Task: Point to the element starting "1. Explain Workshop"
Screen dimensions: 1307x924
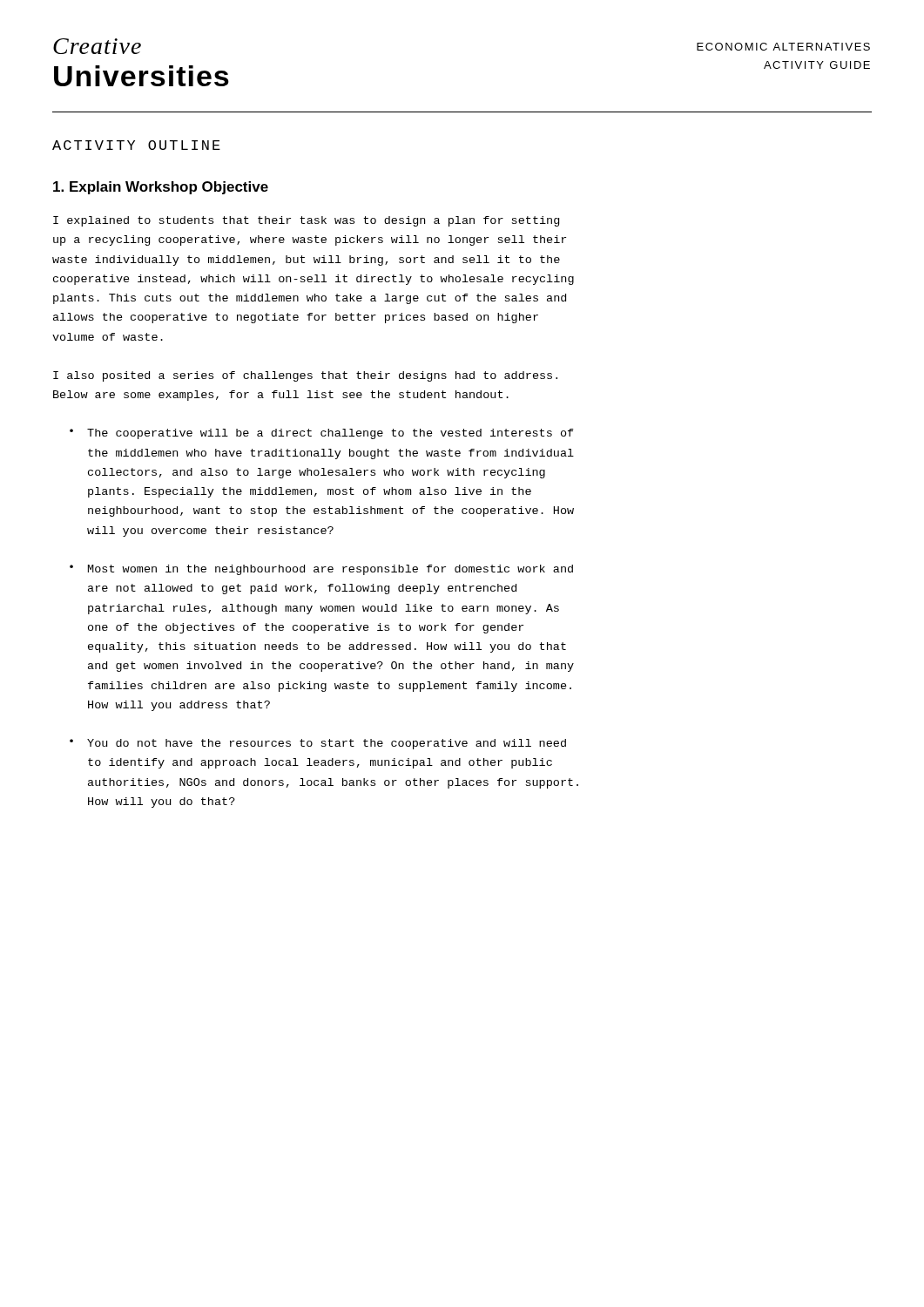Action: (160, 187)
